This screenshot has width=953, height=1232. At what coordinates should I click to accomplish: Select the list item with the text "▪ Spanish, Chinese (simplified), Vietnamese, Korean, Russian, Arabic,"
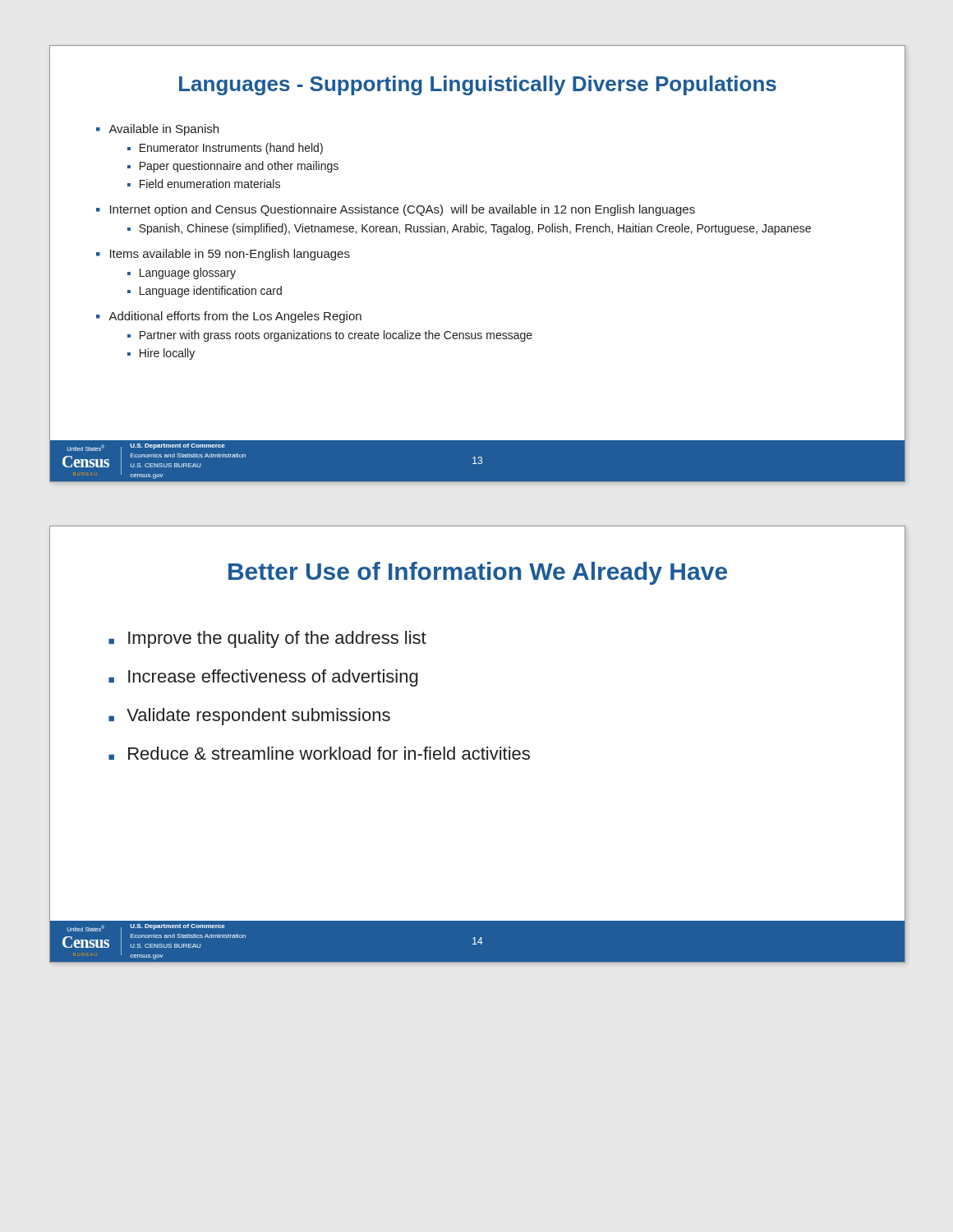click(x=493, y=229)
